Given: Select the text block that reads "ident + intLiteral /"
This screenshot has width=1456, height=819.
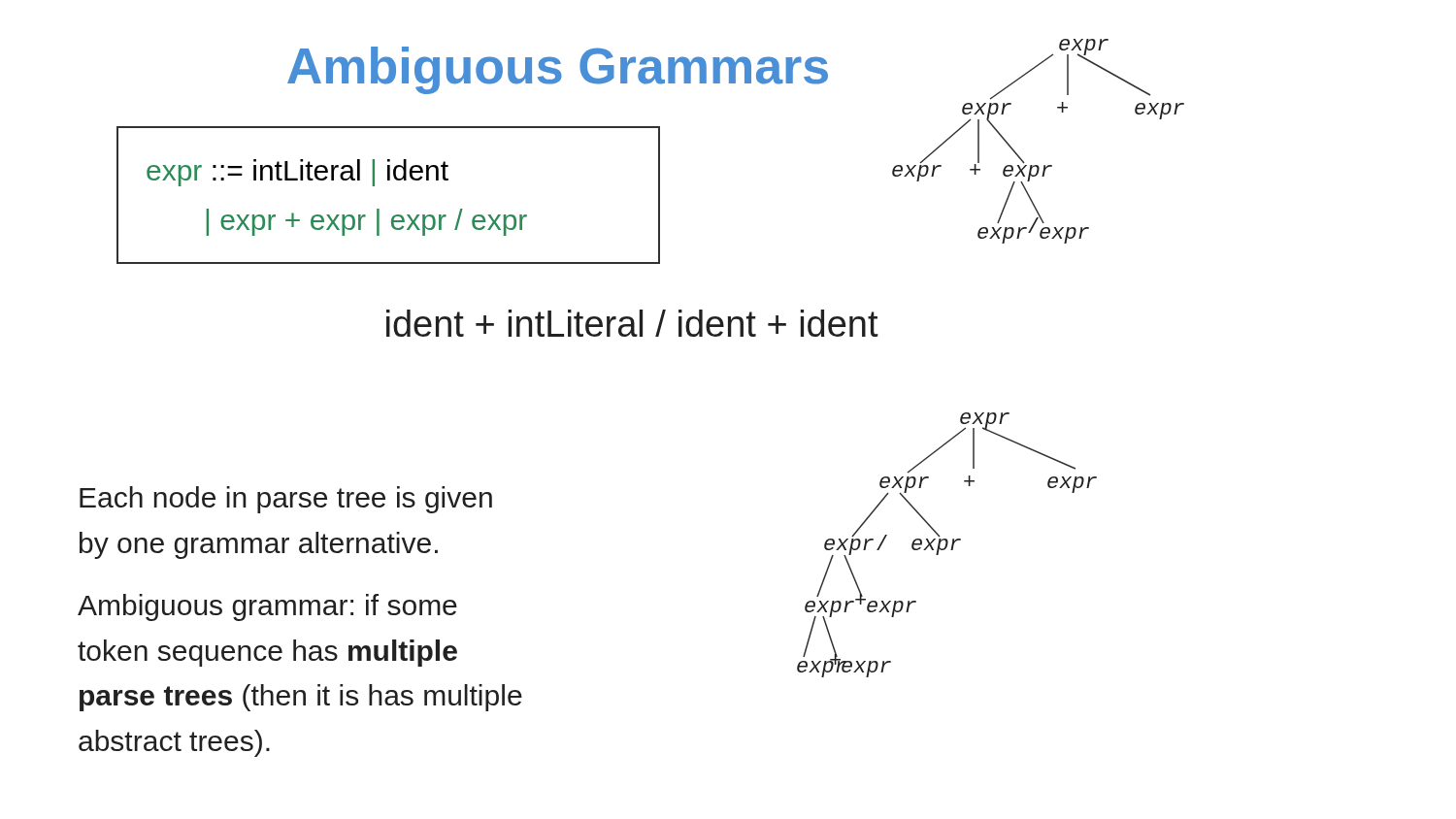Looking at the screenshot, I should [631, 324].
